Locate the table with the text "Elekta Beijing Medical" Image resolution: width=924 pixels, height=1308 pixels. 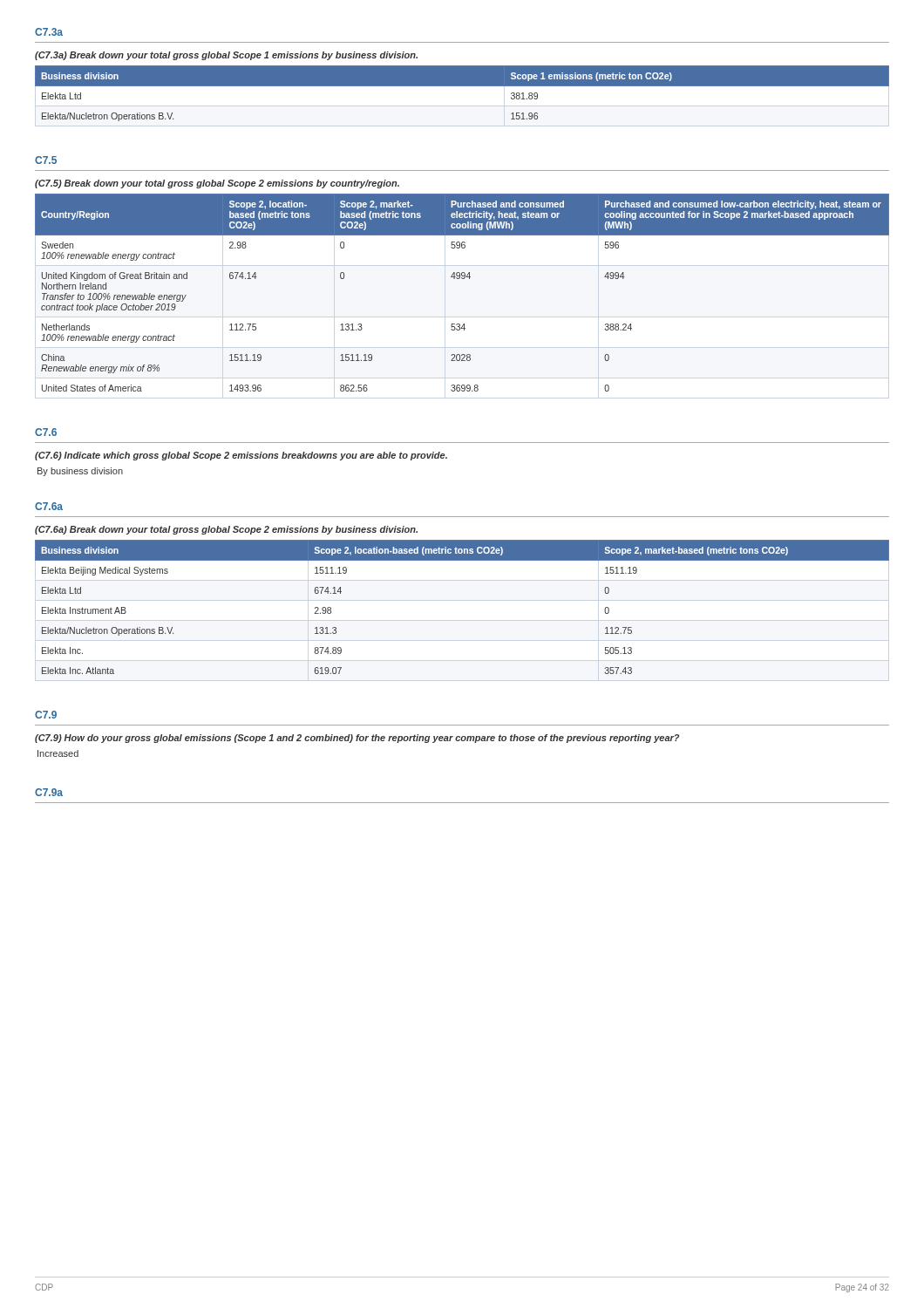point(462,610)
